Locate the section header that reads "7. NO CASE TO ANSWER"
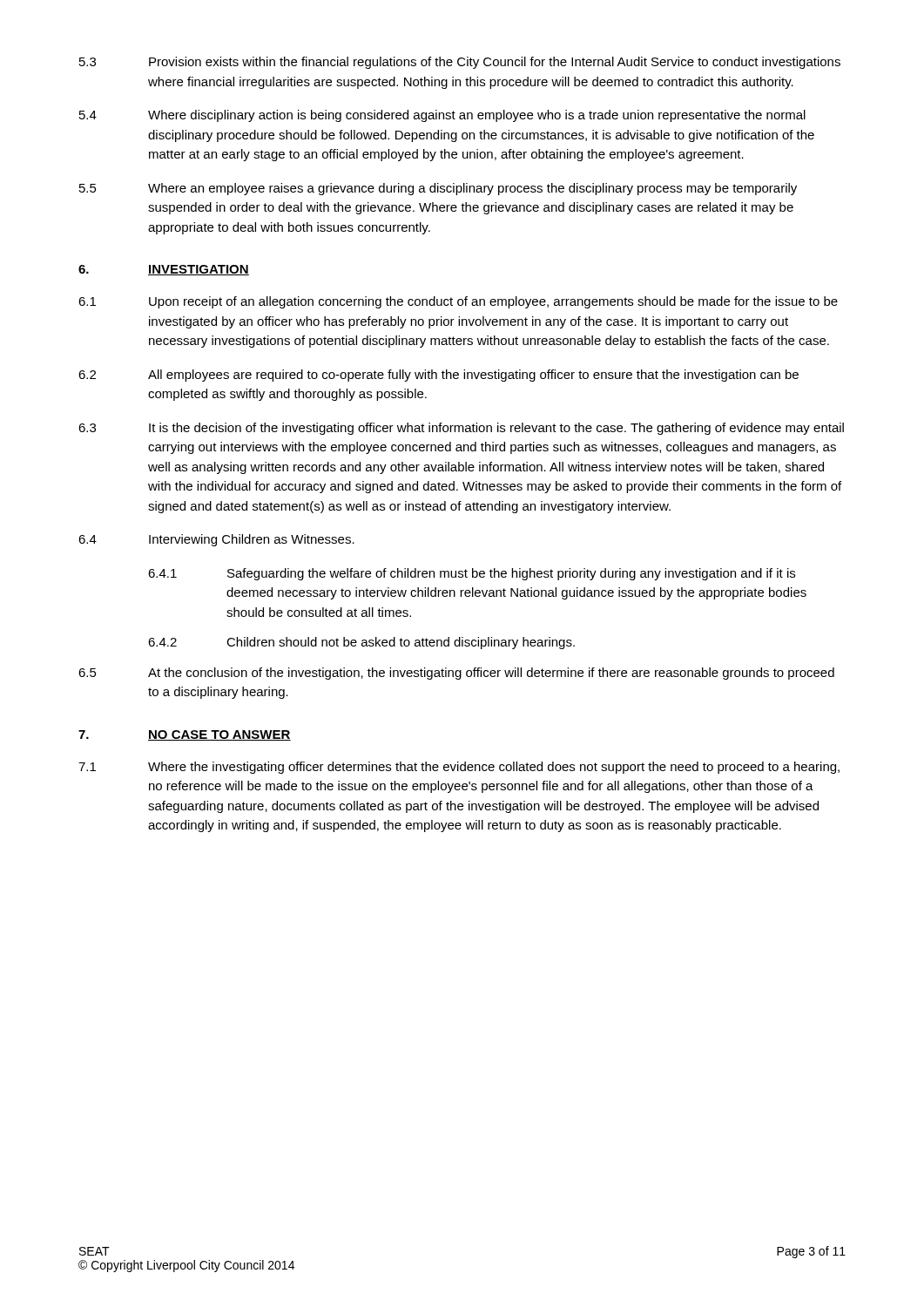This screenshot has height=1307, width=924. 184,734
